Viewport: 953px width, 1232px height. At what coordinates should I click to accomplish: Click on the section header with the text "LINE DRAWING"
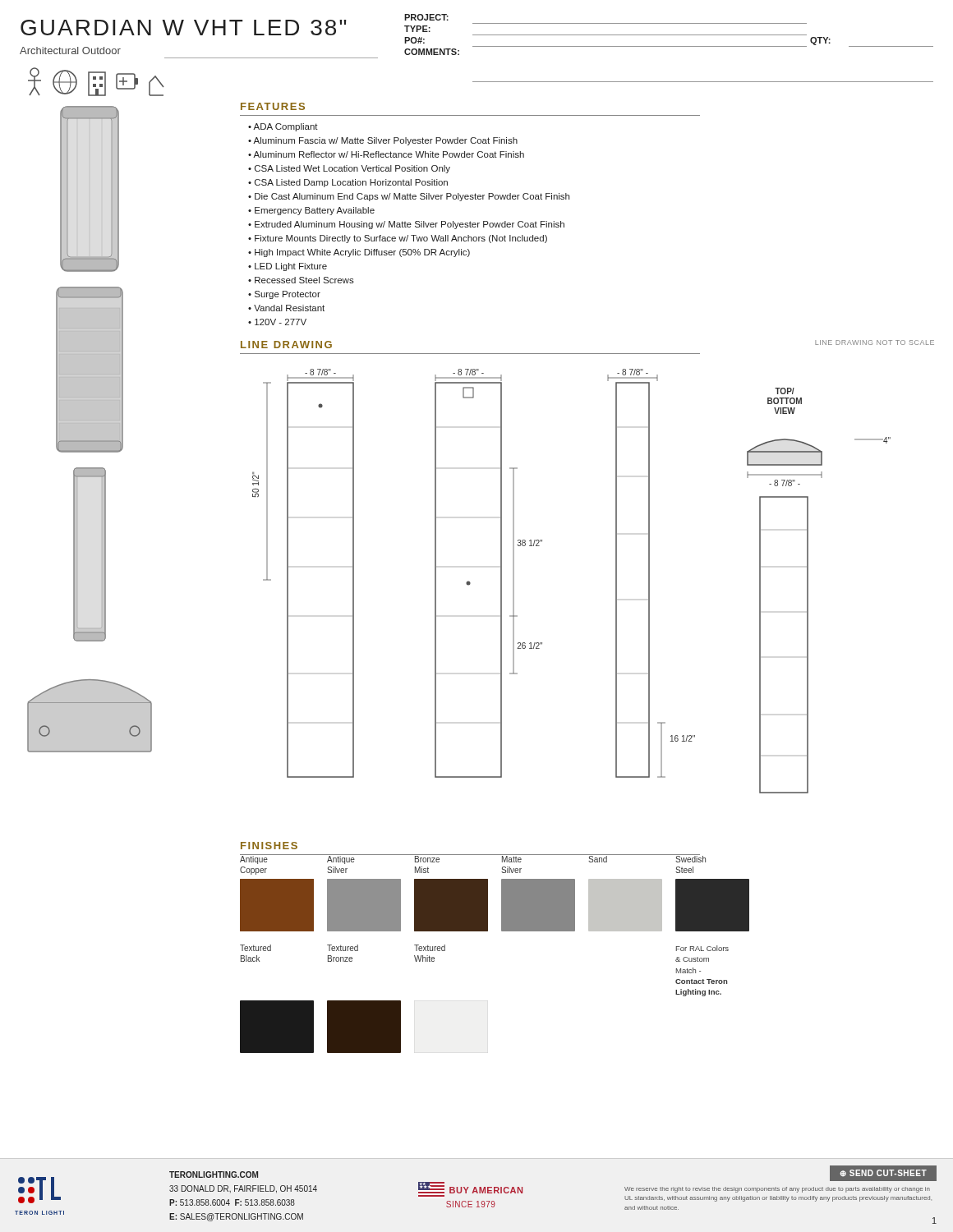[287, 345]
